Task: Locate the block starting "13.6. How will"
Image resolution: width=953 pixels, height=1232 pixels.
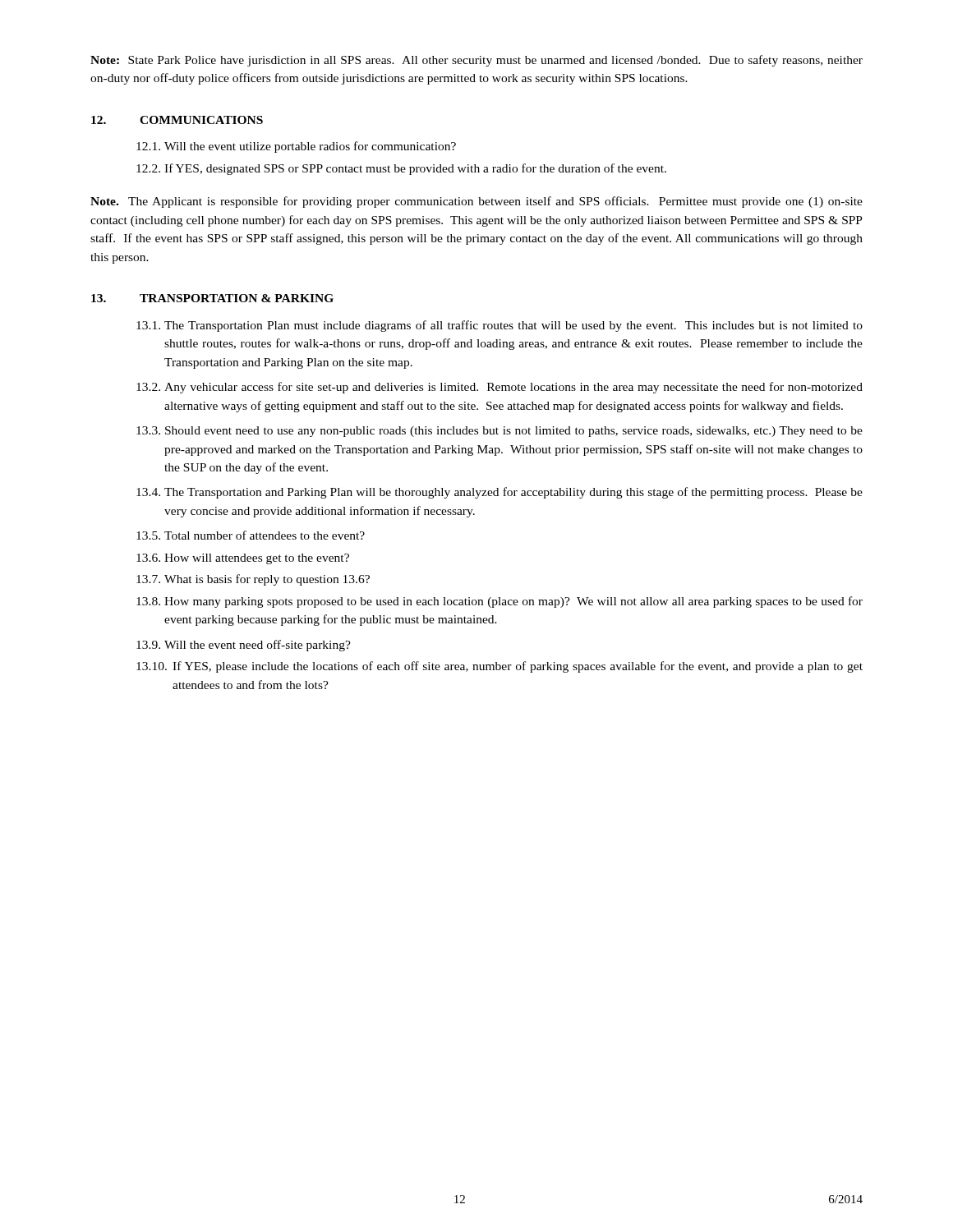Action: pyautogui.click(x=243, y=559)
